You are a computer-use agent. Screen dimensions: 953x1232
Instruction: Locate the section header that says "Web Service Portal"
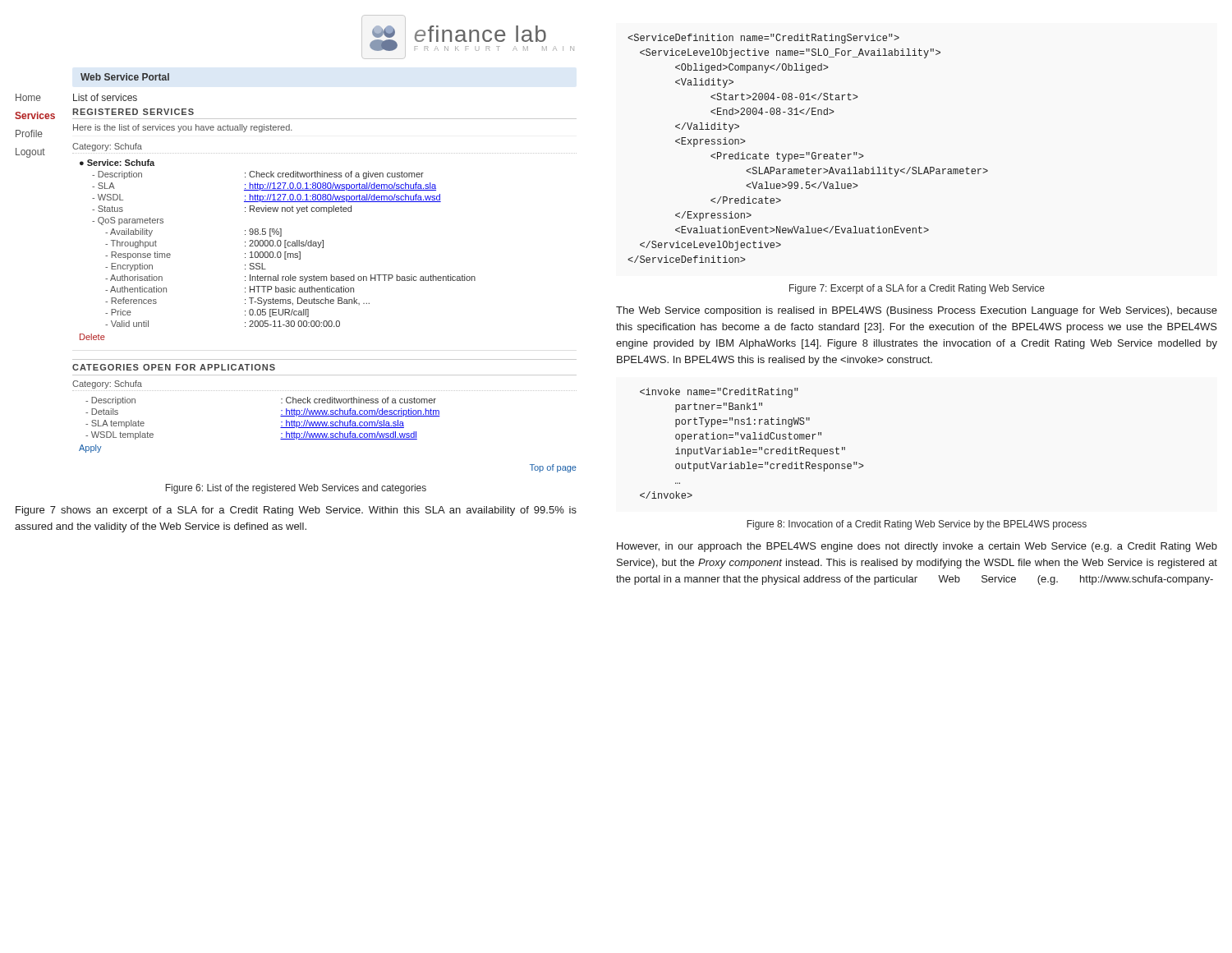125,77
